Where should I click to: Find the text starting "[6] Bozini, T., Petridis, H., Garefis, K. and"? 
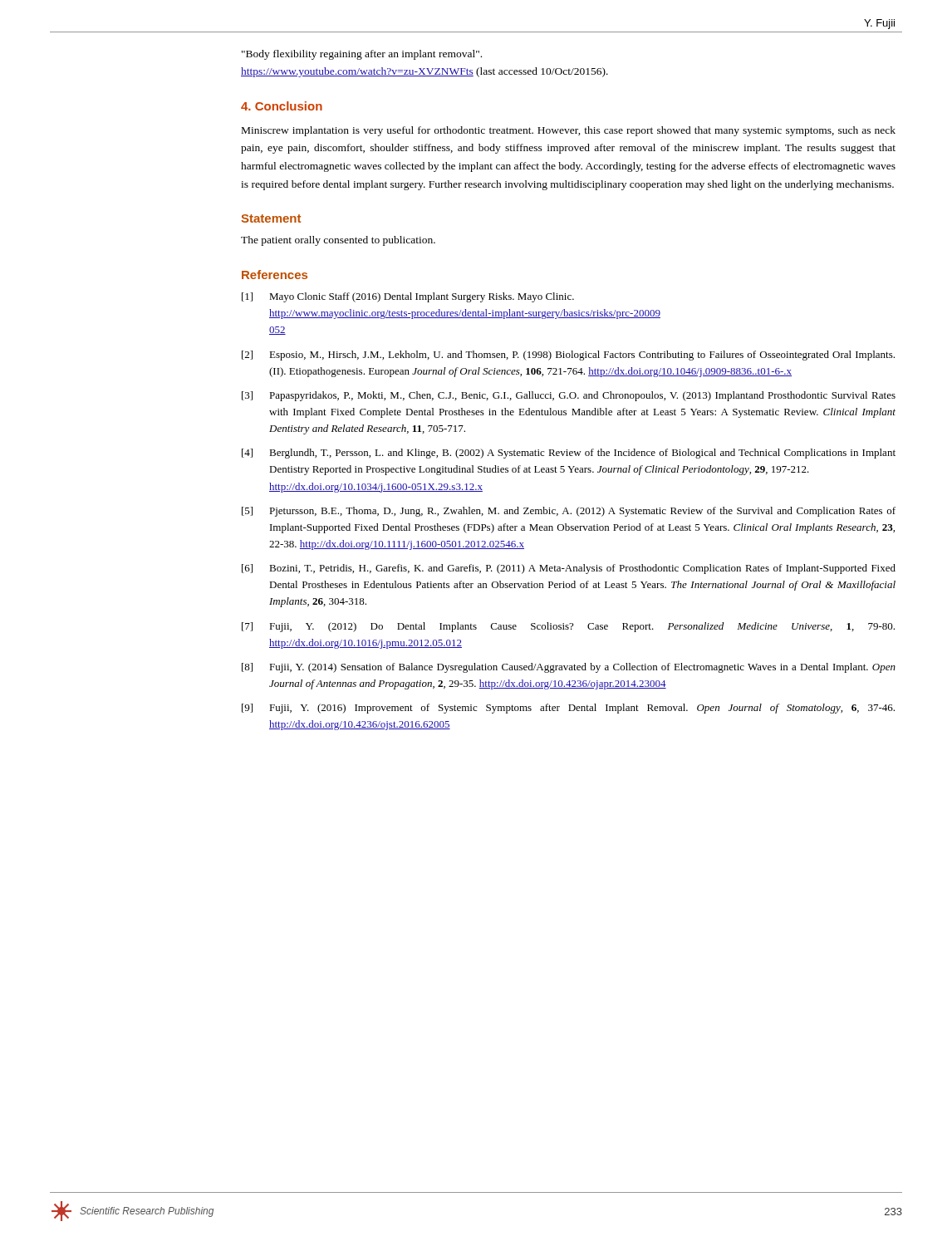point(568,585)
